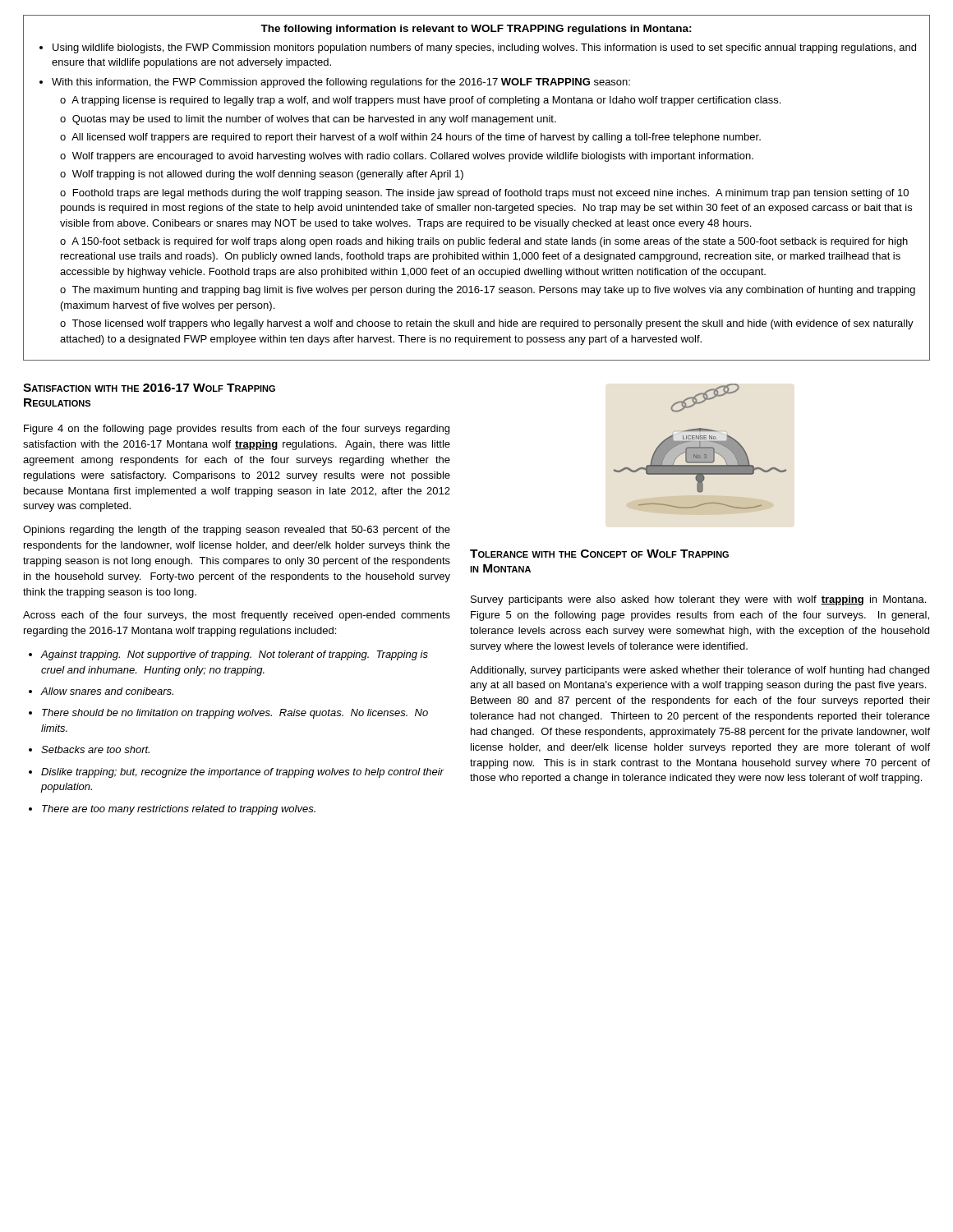
Task: Click on the text block starting "Across each of the four surveys, the most"
Action: tap(237, 623)
